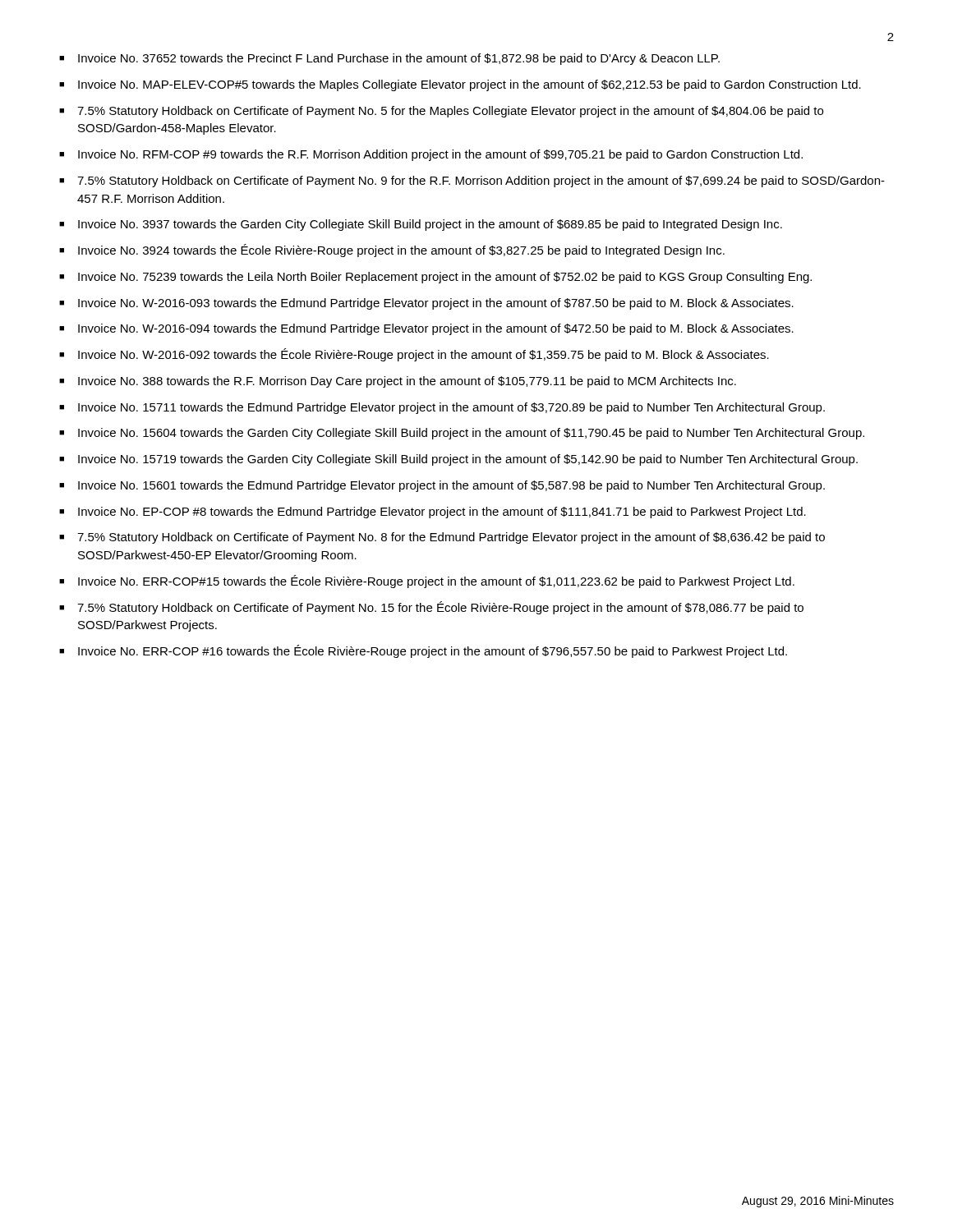Click on the text block starting "■ Invoice No. 388 towards the R.F. Morrison"
Image resolution: width=953 pixels, height=1232 pixels.
[476, 381]
